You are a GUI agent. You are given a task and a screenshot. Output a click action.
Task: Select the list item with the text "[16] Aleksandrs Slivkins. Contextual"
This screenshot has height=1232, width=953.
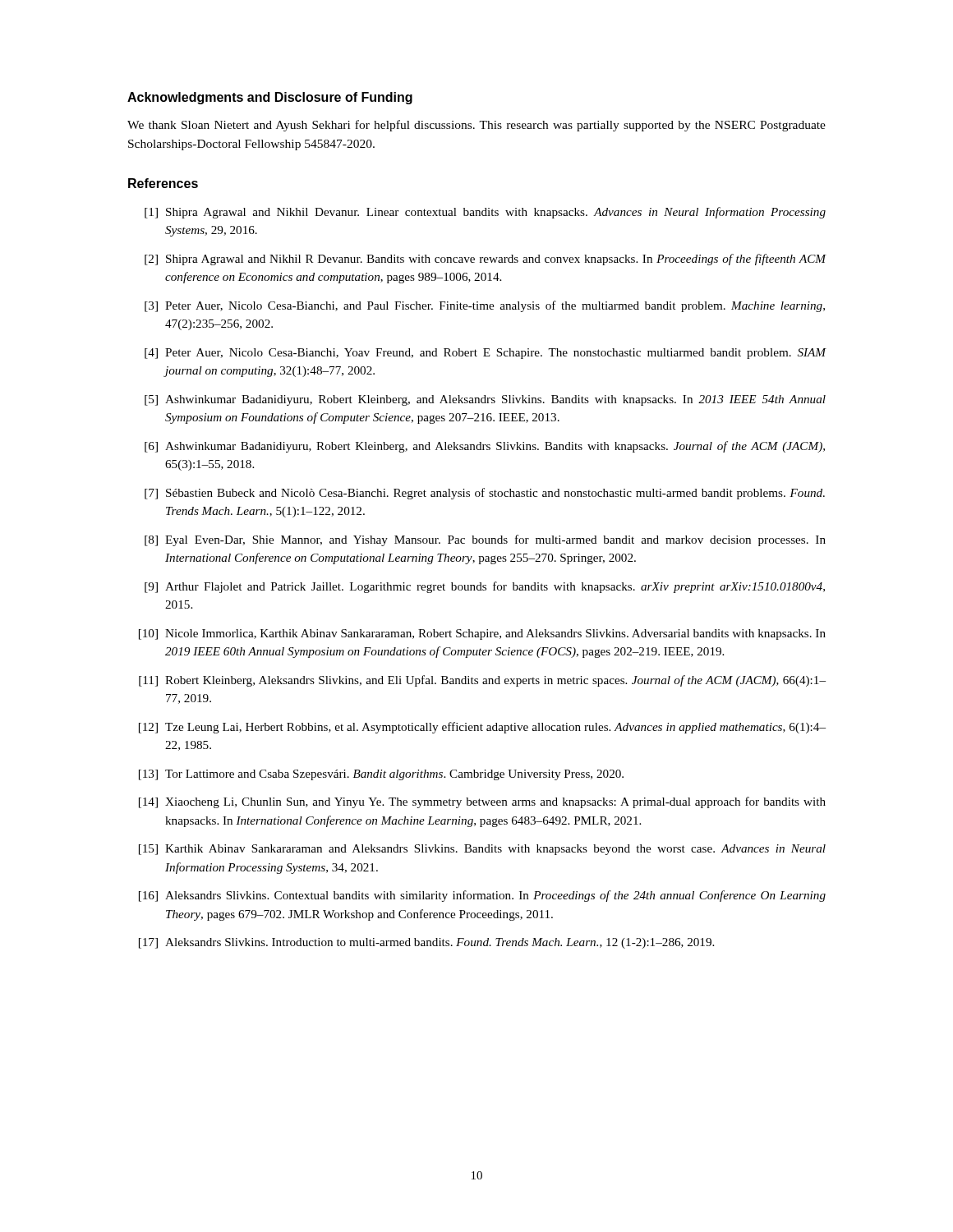pos(476,905)
